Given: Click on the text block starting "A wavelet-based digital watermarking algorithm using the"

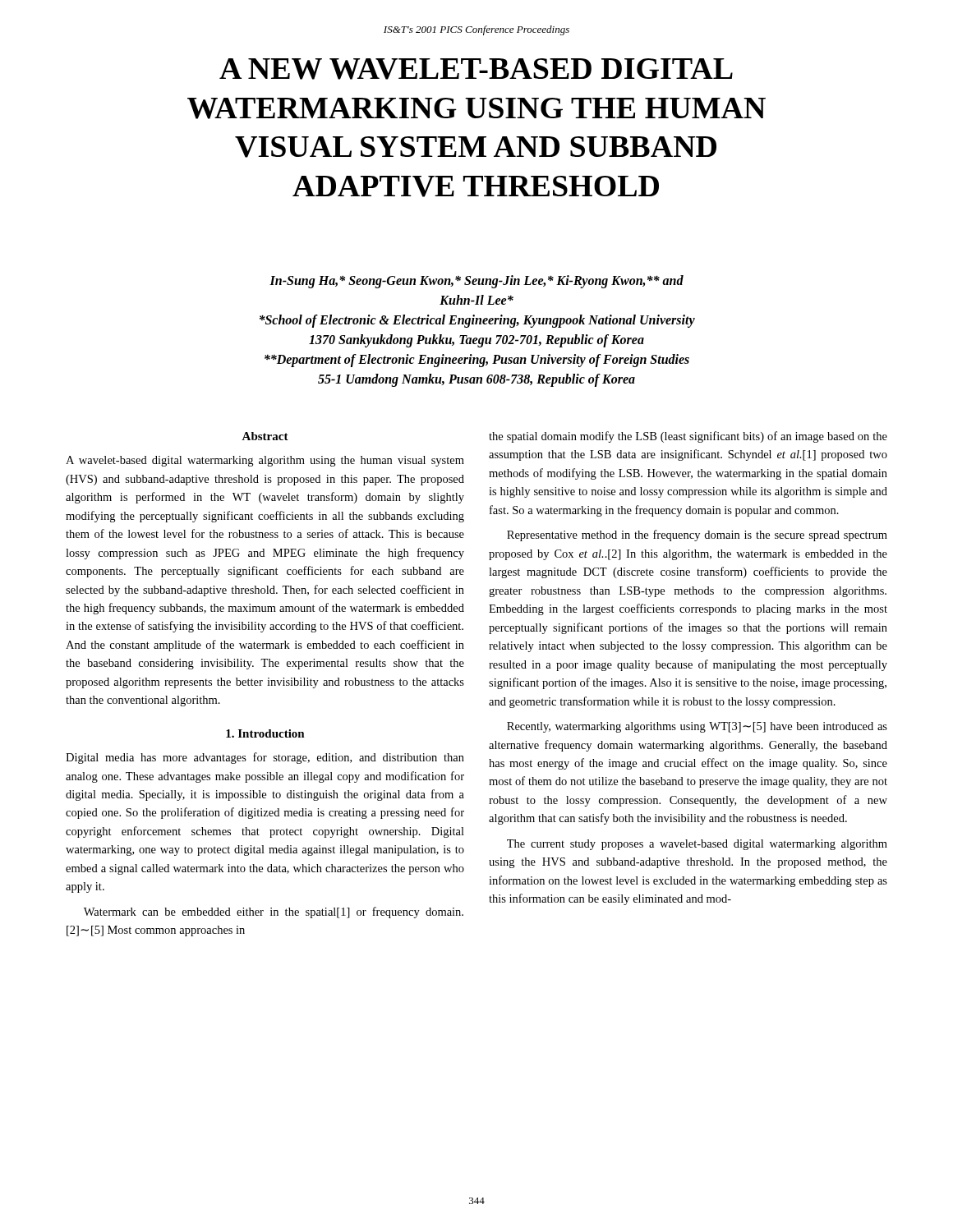Looking at the screenshot, I should point(265,580).
